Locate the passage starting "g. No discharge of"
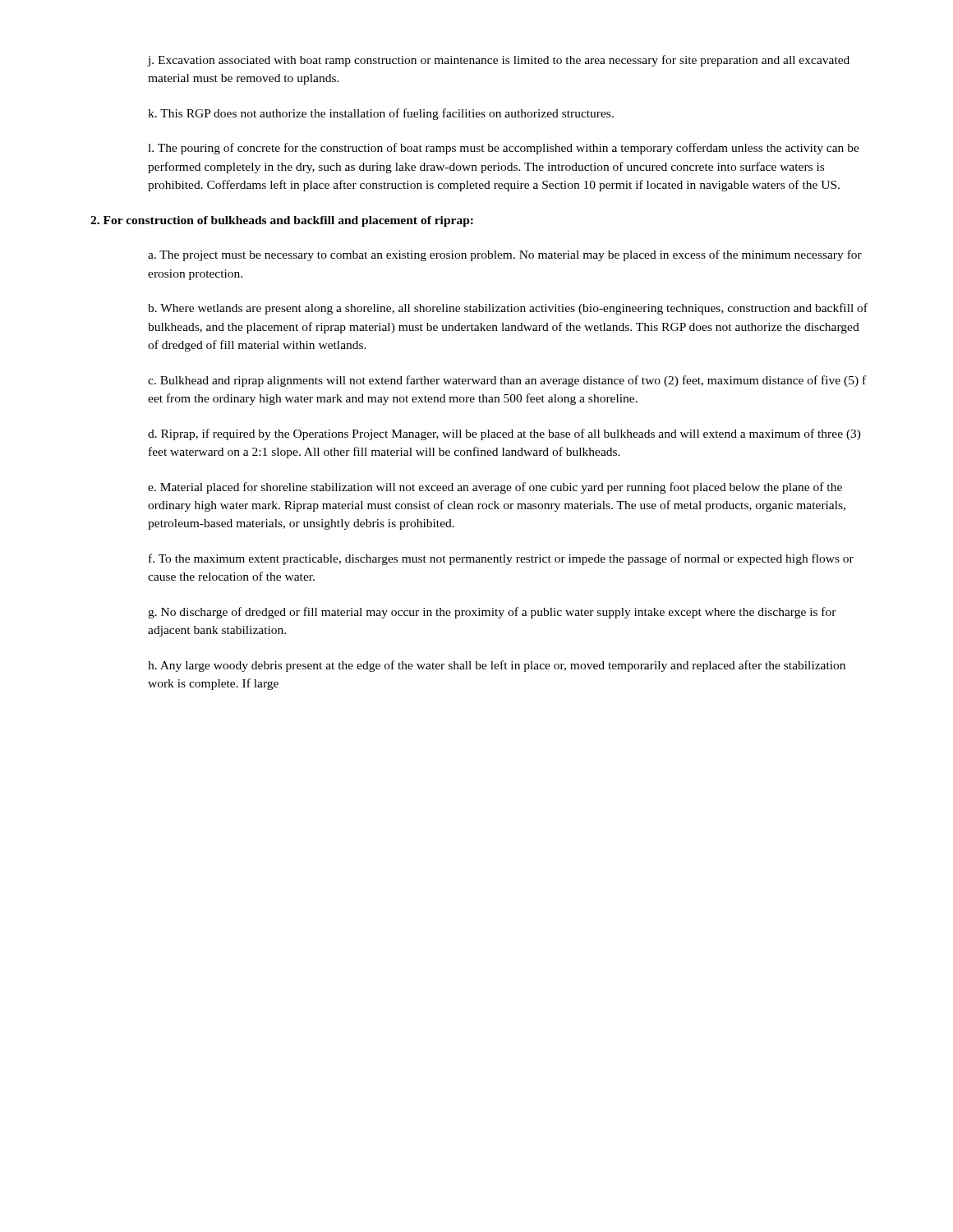 (x=481, y=621)
